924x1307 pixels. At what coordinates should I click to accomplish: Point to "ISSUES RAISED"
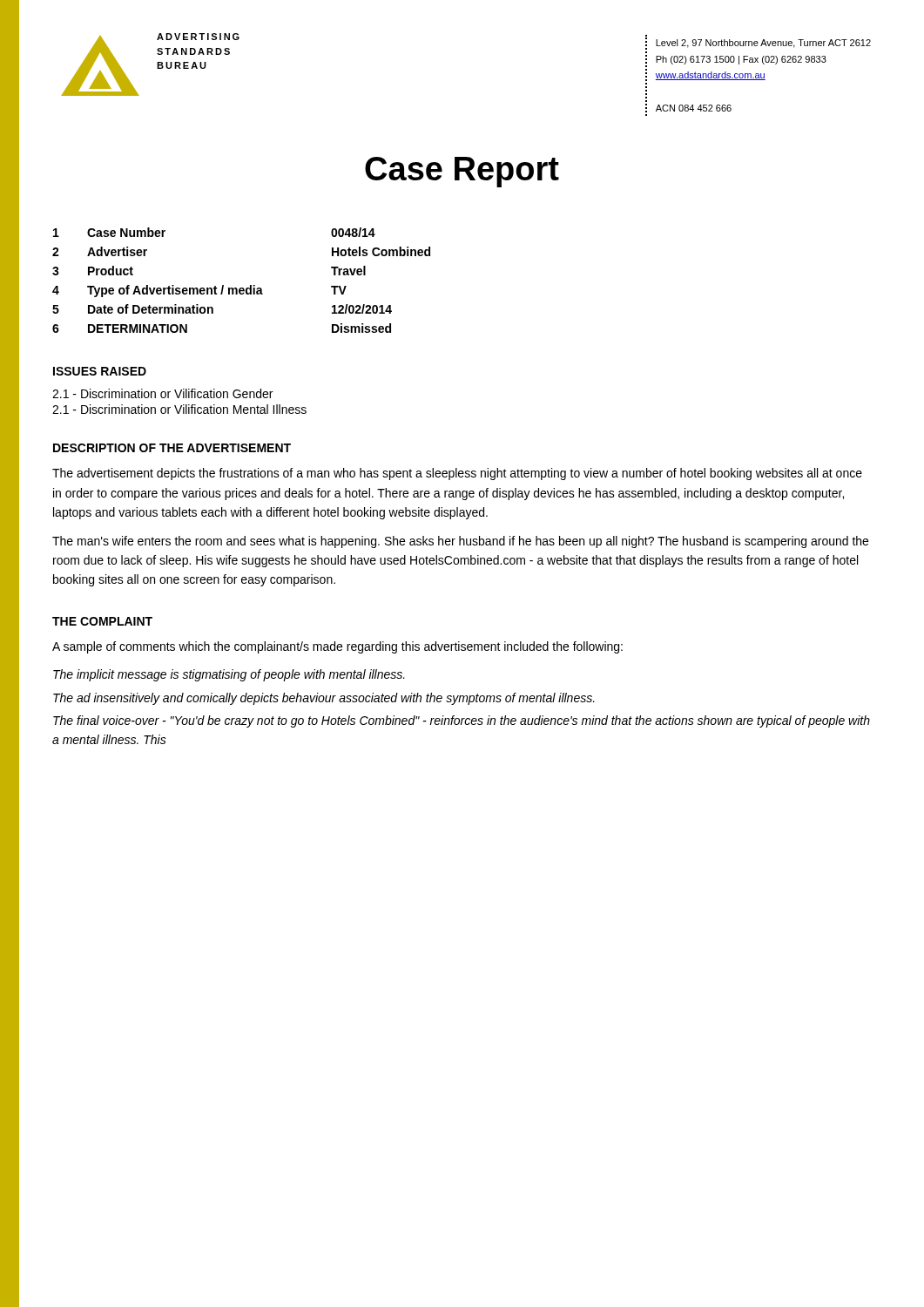point(99,372)
